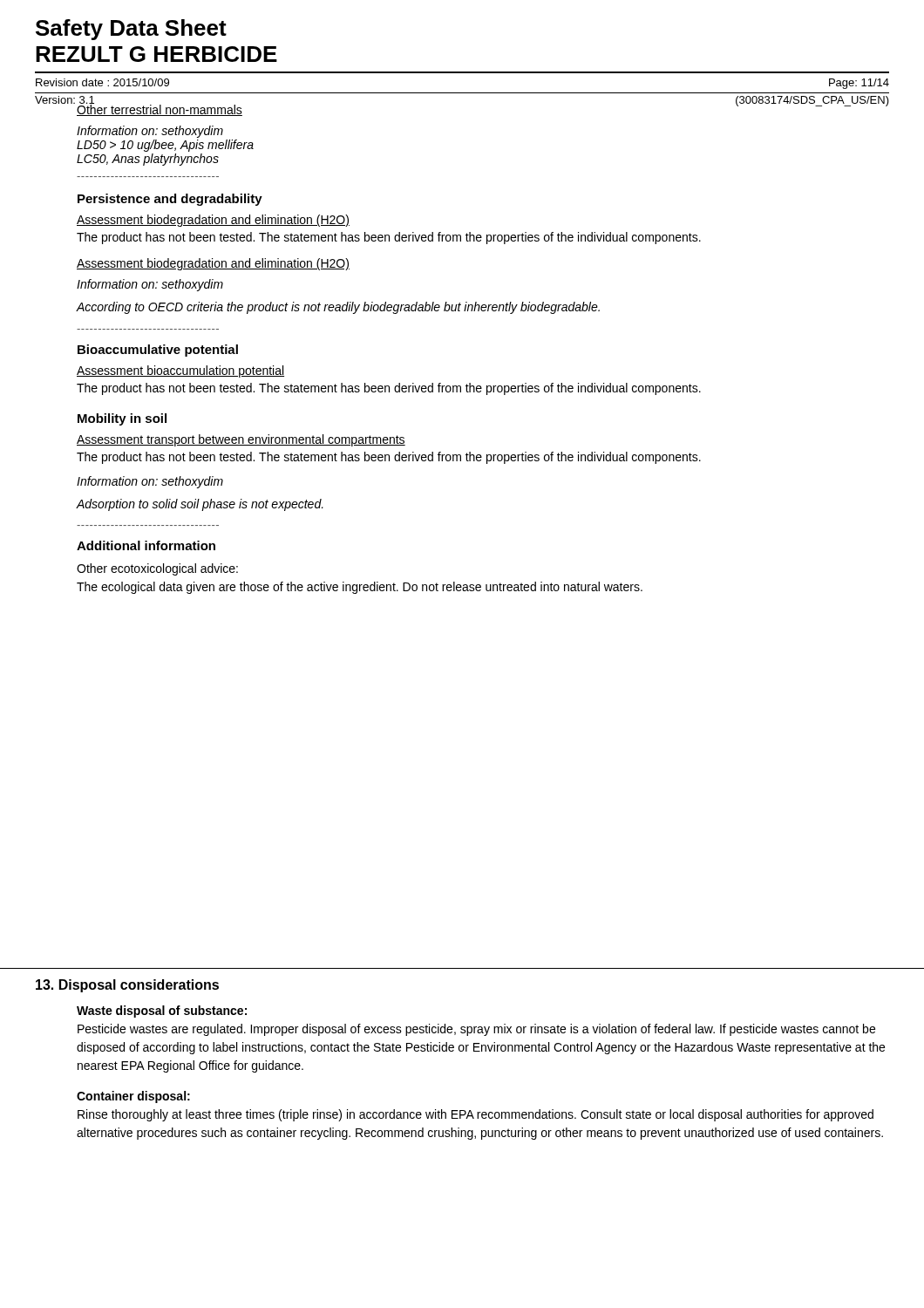Point to the text starting "13. Disposal considerations"
Screen dimensions: 1308x924
pyautogui.click(x=127, y=986)
